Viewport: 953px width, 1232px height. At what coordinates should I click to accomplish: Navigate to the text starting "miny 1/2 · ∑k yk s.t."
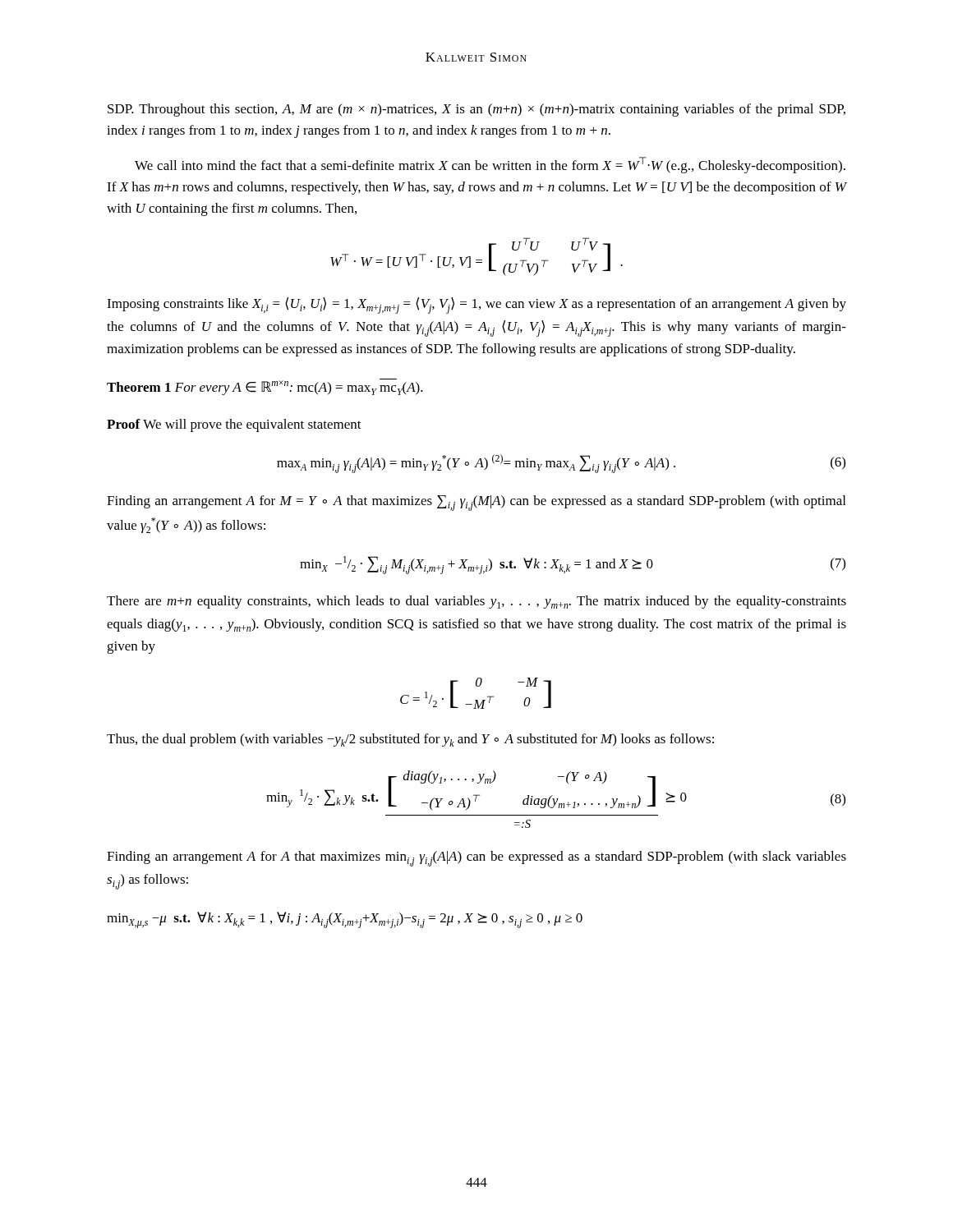coord(476,799)
